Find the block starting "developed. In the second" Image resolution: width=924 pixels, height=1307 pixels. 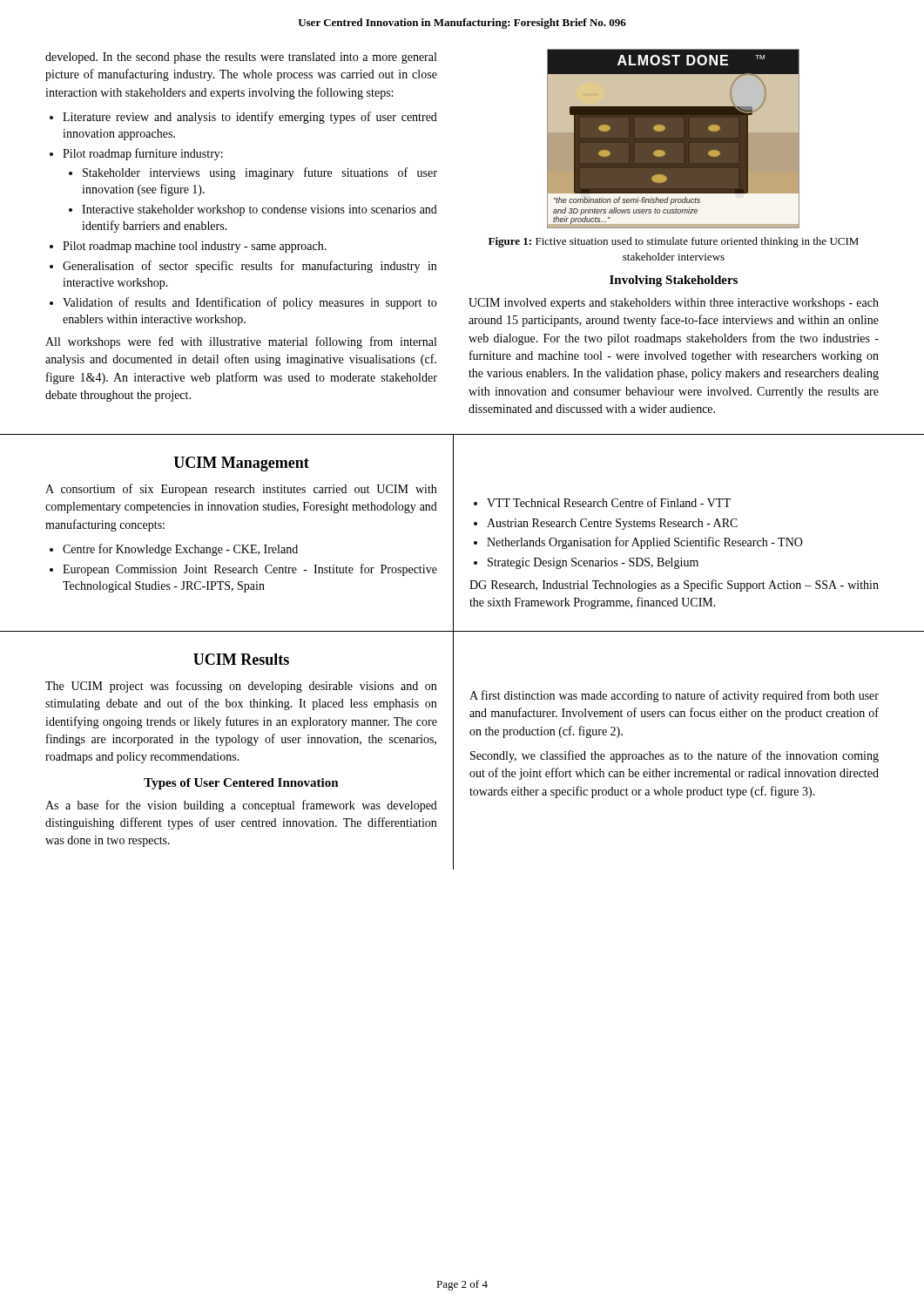pos(241,75)
